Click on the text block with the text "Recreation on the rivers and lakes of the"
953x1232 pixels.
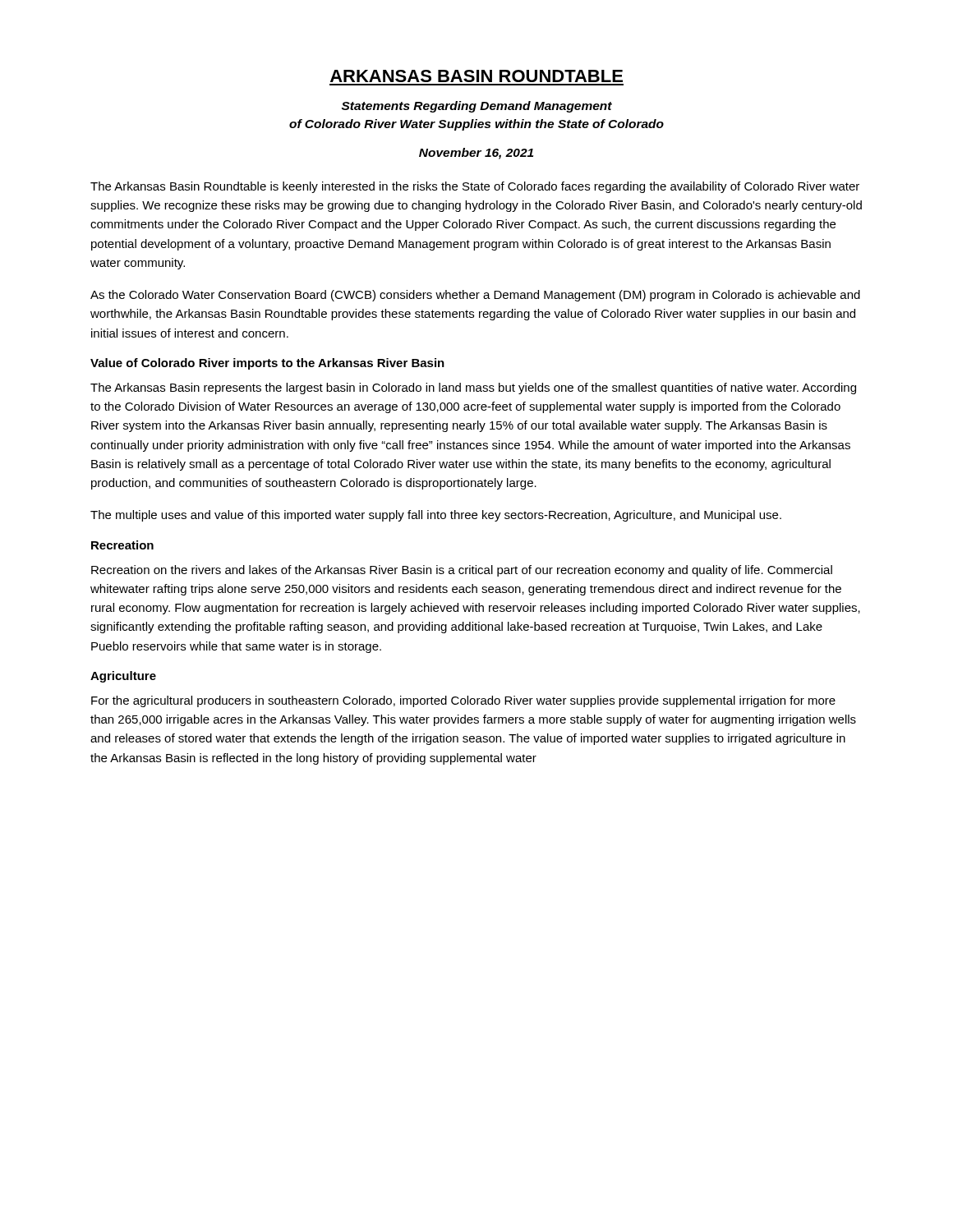coord(476,608)
